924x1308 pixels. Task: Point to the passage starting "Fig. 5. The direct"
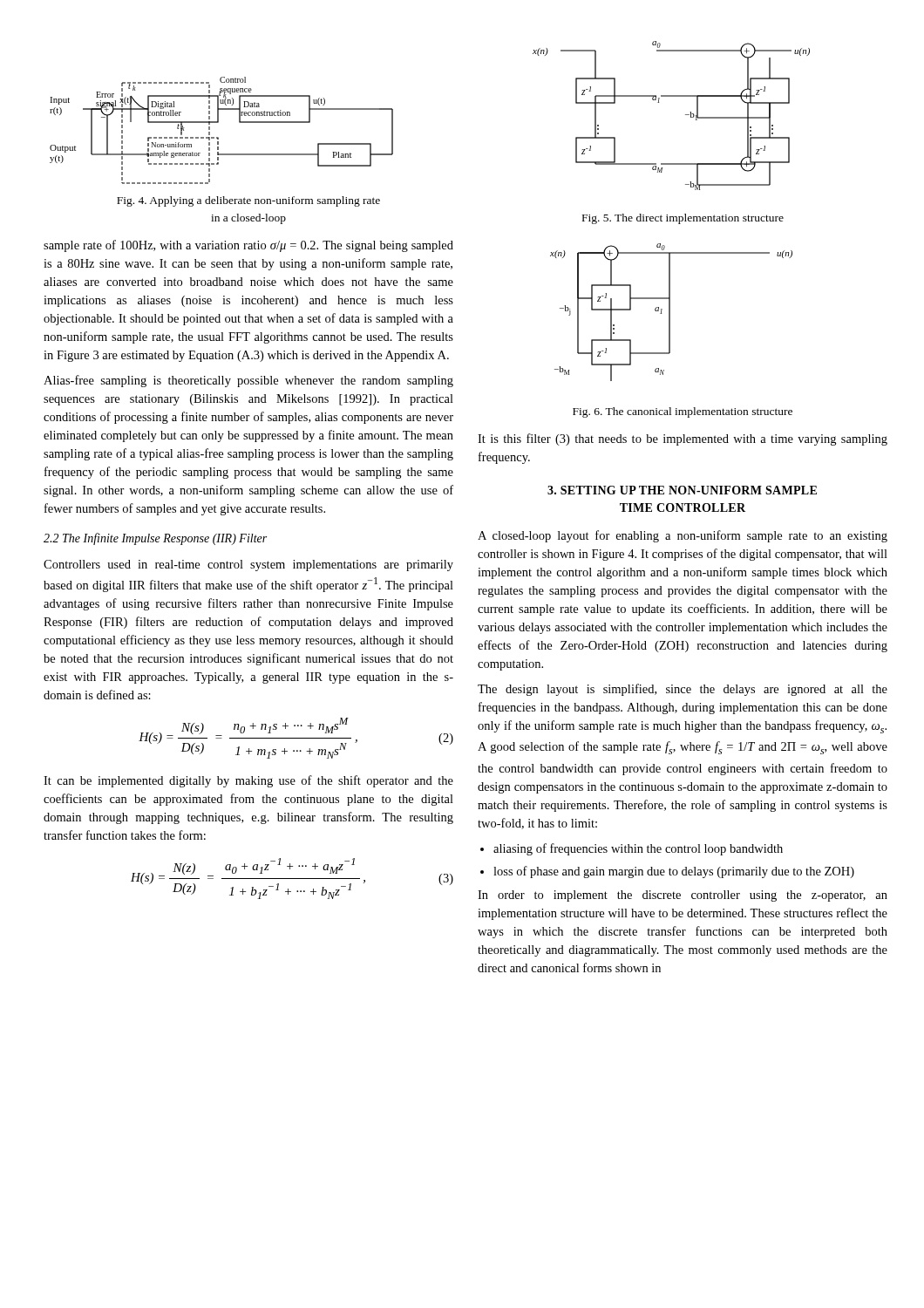683,218
